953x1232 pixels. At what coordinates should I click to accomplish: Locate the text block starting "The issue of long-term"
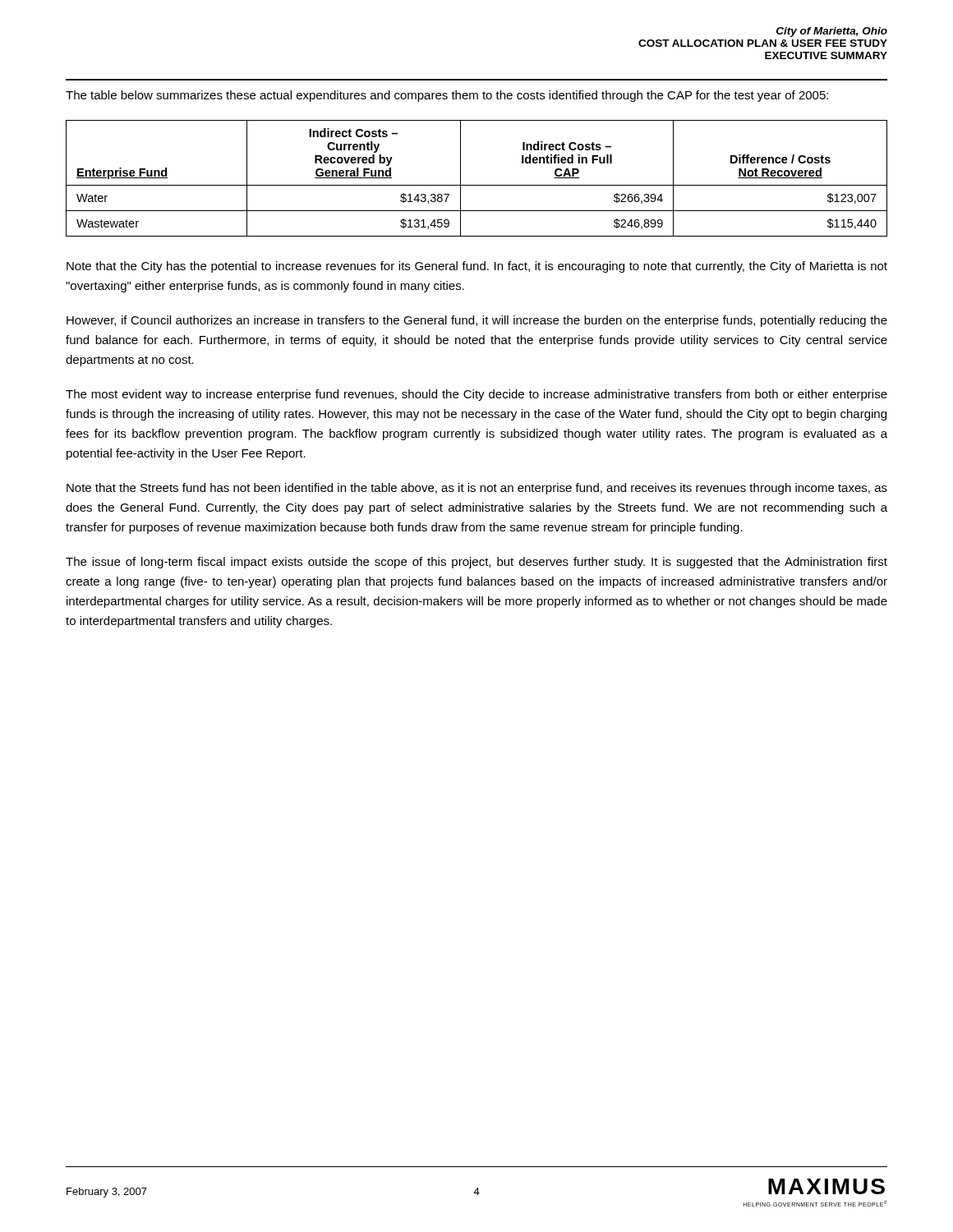[x=476, y=591]
